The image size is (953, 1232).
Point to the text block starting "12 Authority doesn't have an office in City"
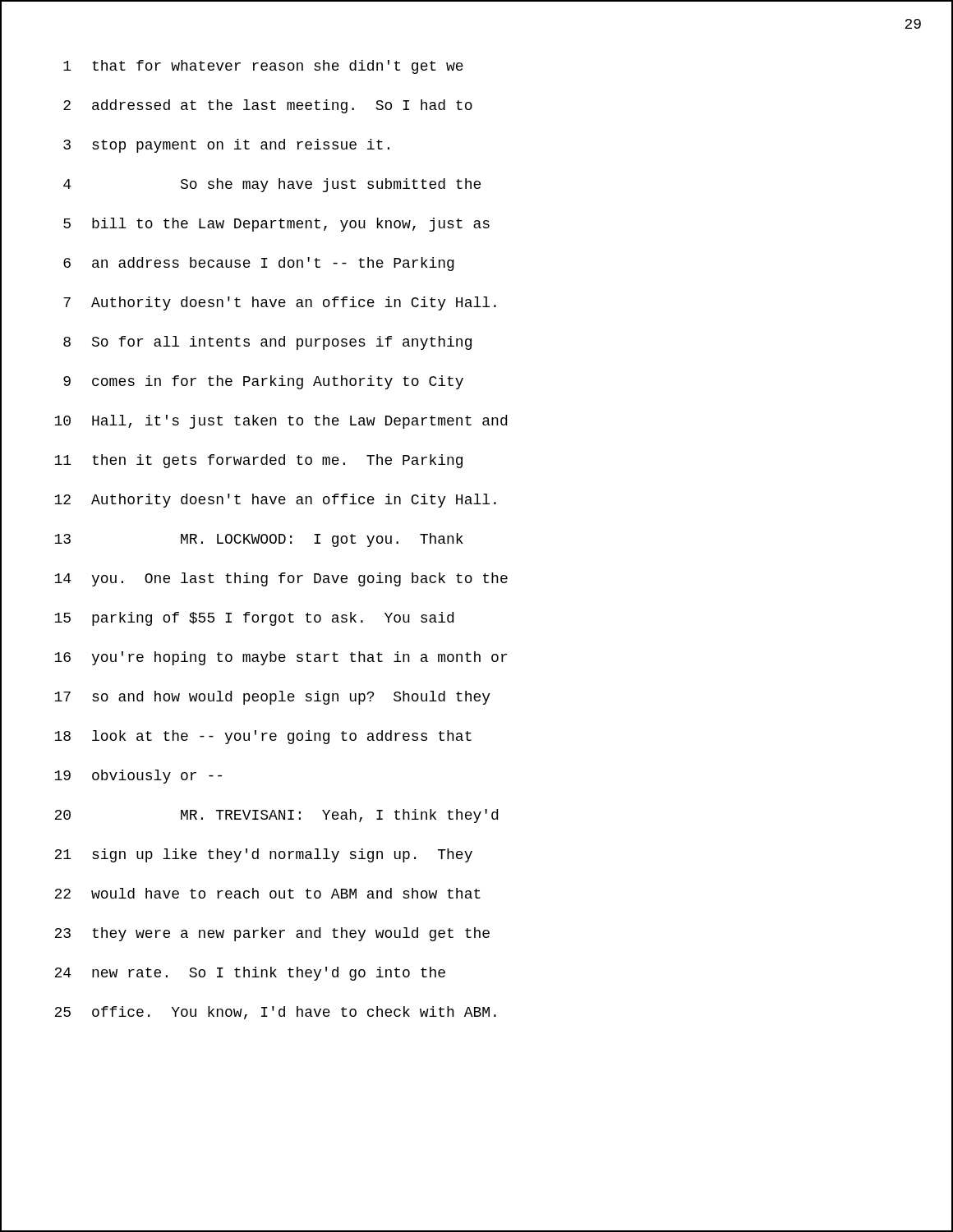(x=472, y=500)
